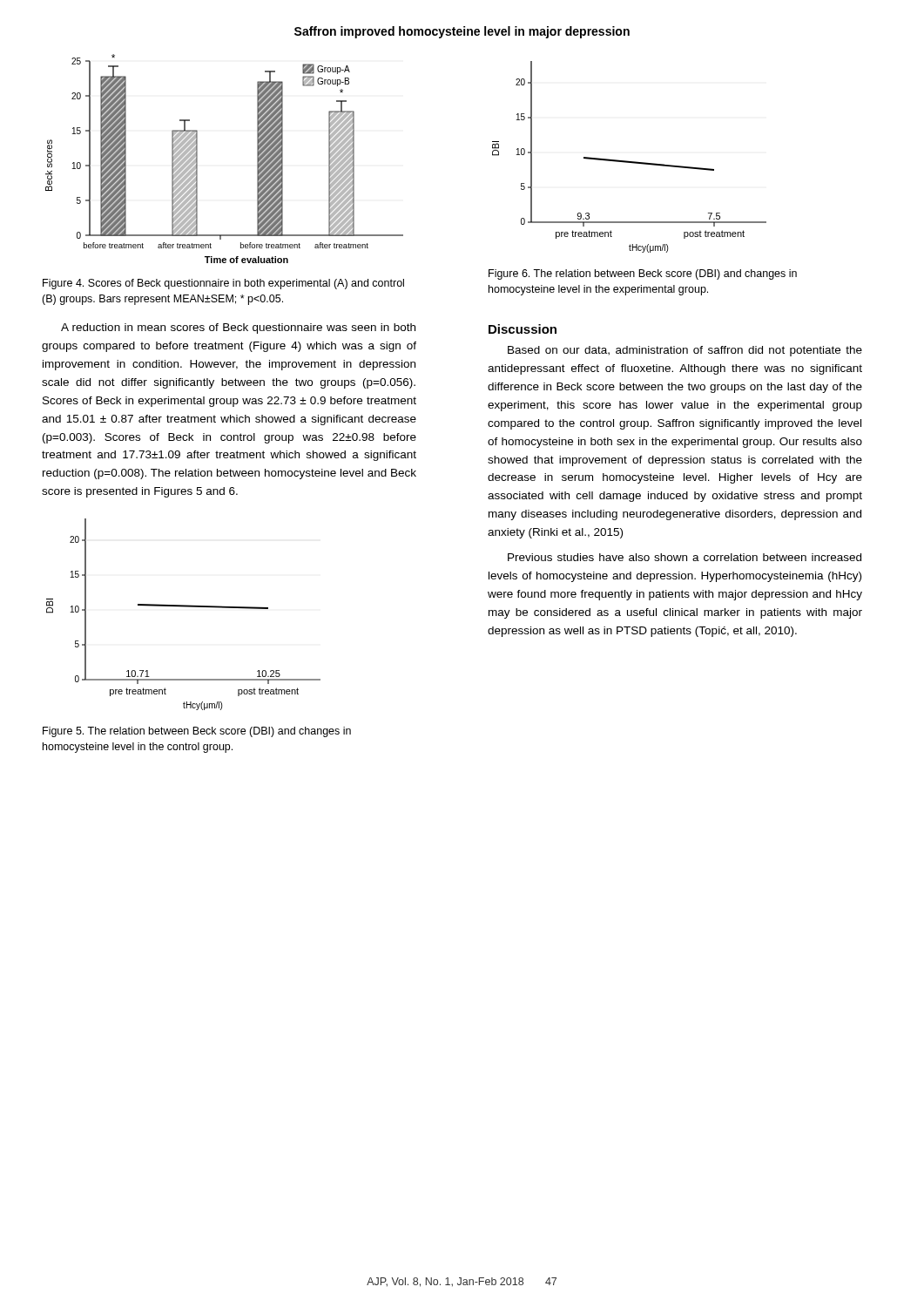924x1307 pixels.
Task: Point to the block starting "Figure 5. The relation between Beck score"
Action: pos(197,739)
